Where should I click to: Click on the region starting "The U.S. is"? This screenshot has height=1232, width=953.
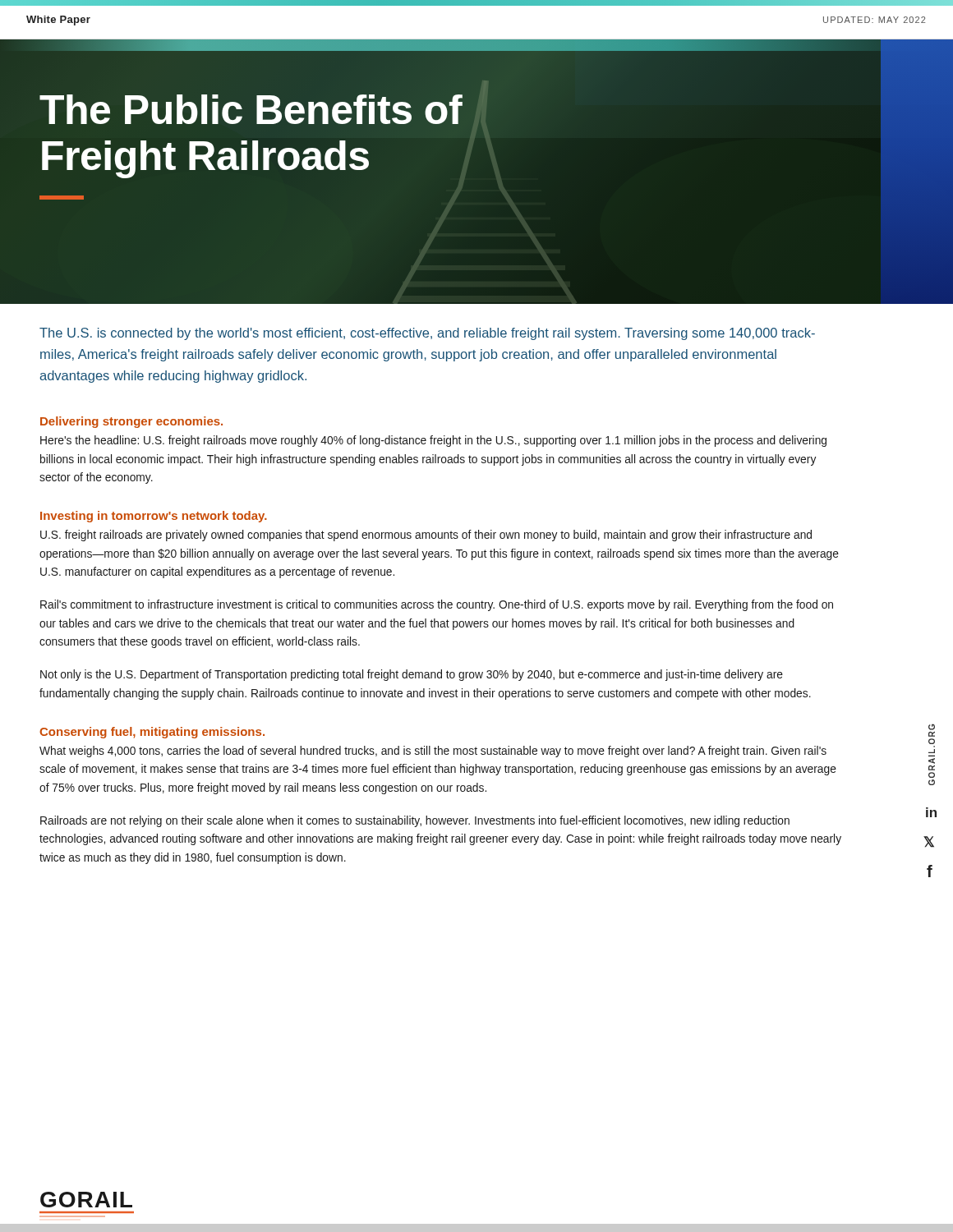click(x=427, y=354)
